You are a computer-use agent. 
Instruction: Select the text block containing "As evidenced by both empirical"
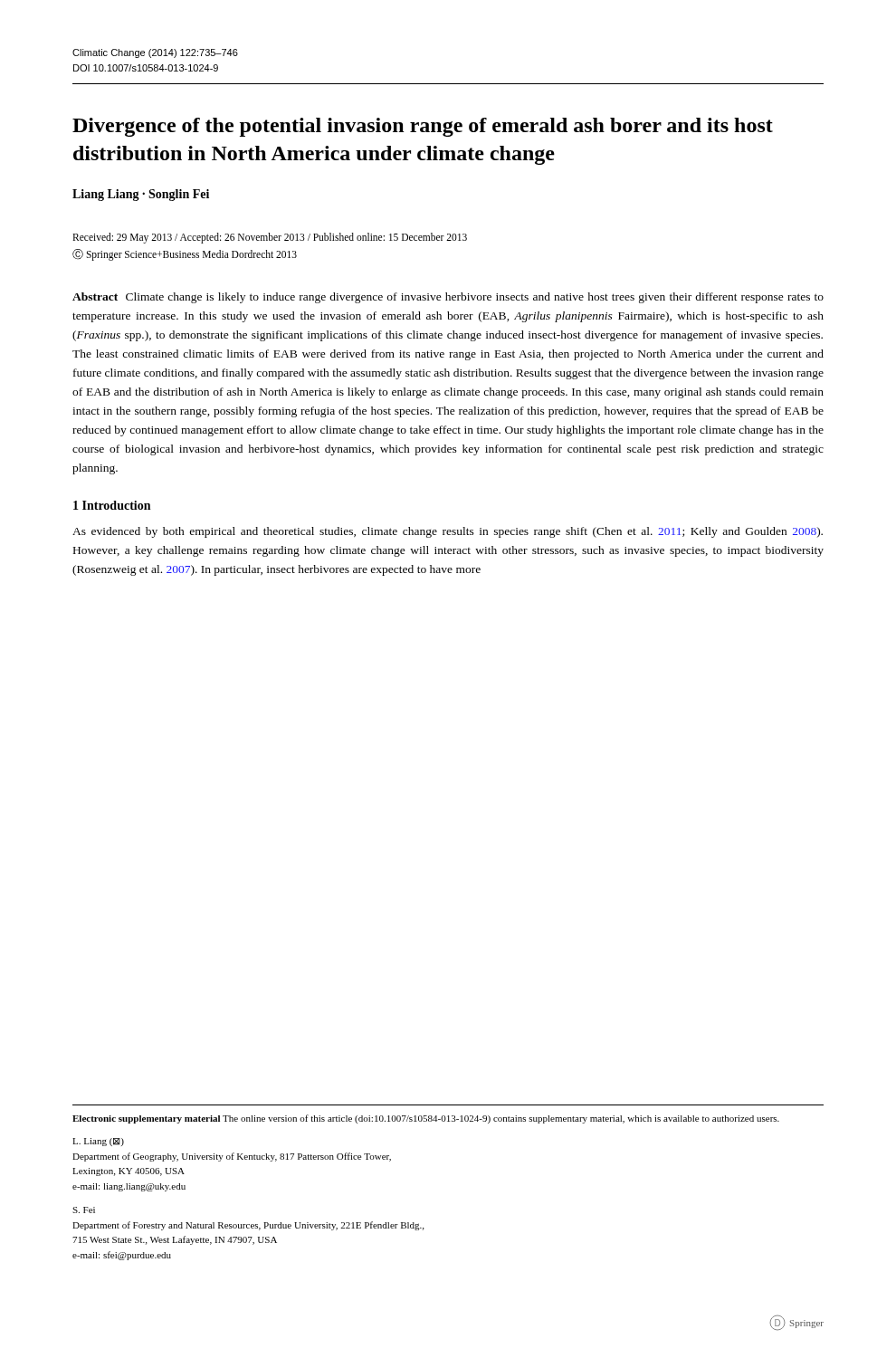tap(448, 550)
